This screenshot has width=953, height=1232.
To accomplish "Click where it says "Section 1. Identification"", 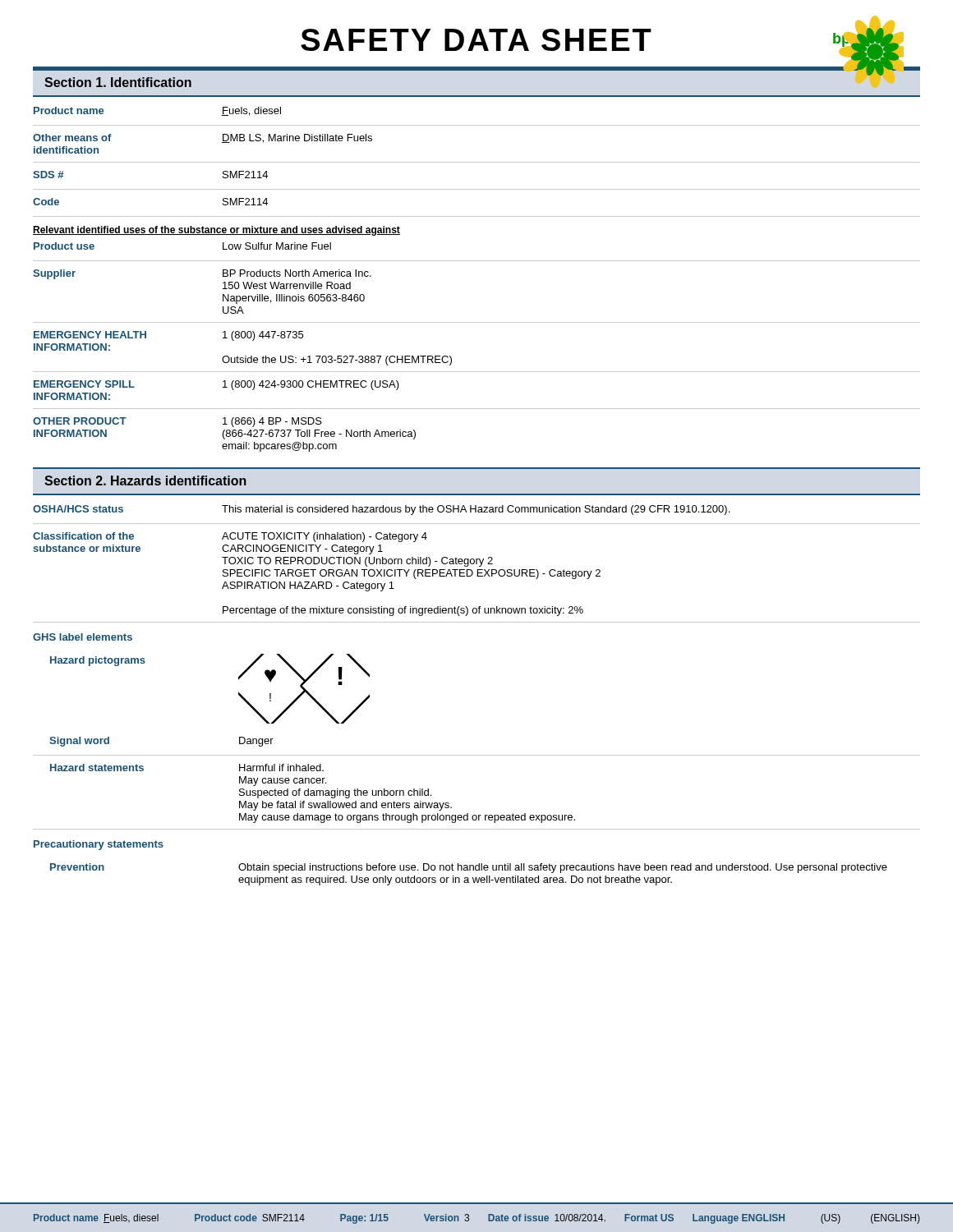I will click(x=118, y=83).
